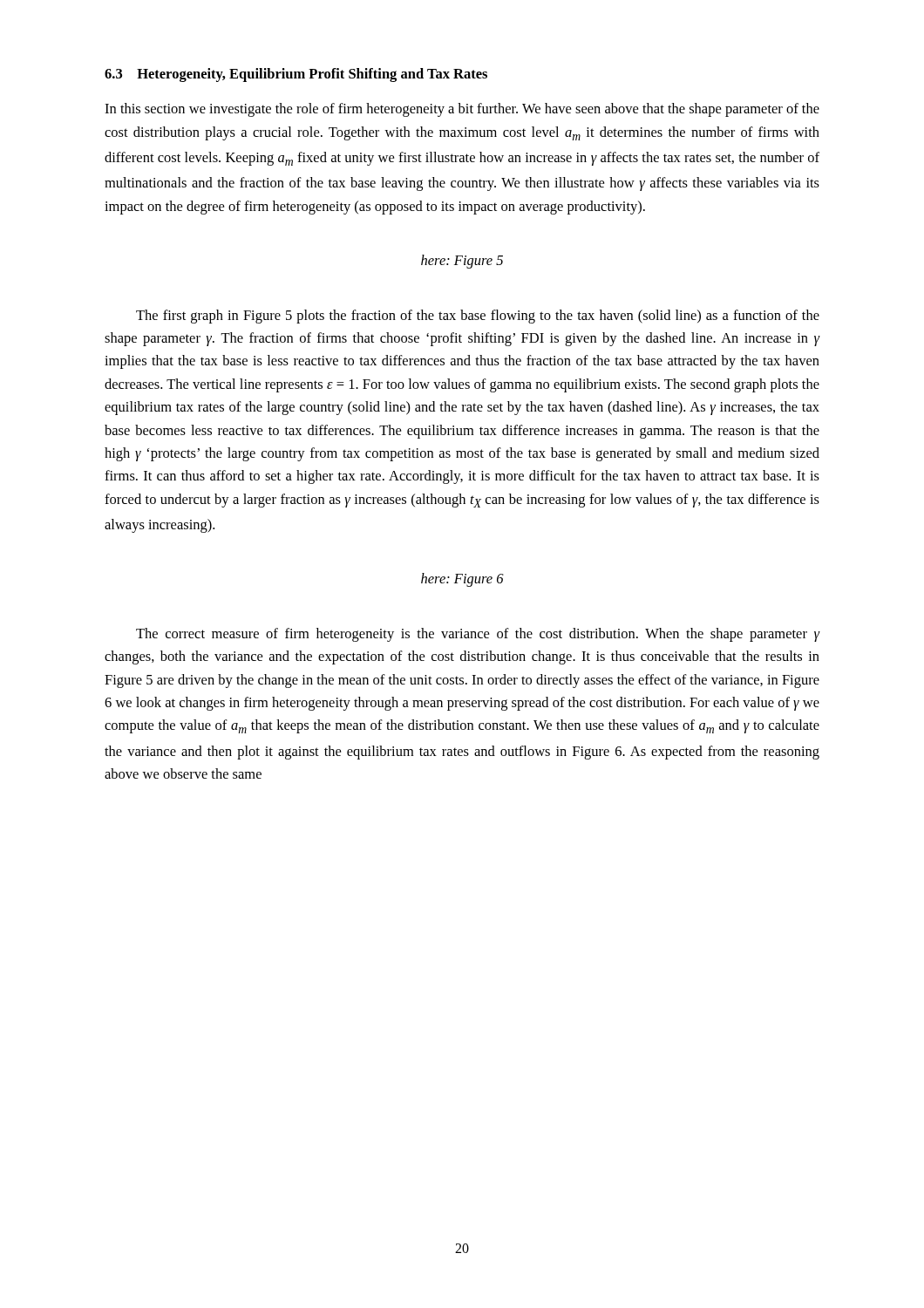The width and height of the screenshot is (924, 1308).
Task: Click on the text starting "here: Figure 5"
Action: click(462, 260)
